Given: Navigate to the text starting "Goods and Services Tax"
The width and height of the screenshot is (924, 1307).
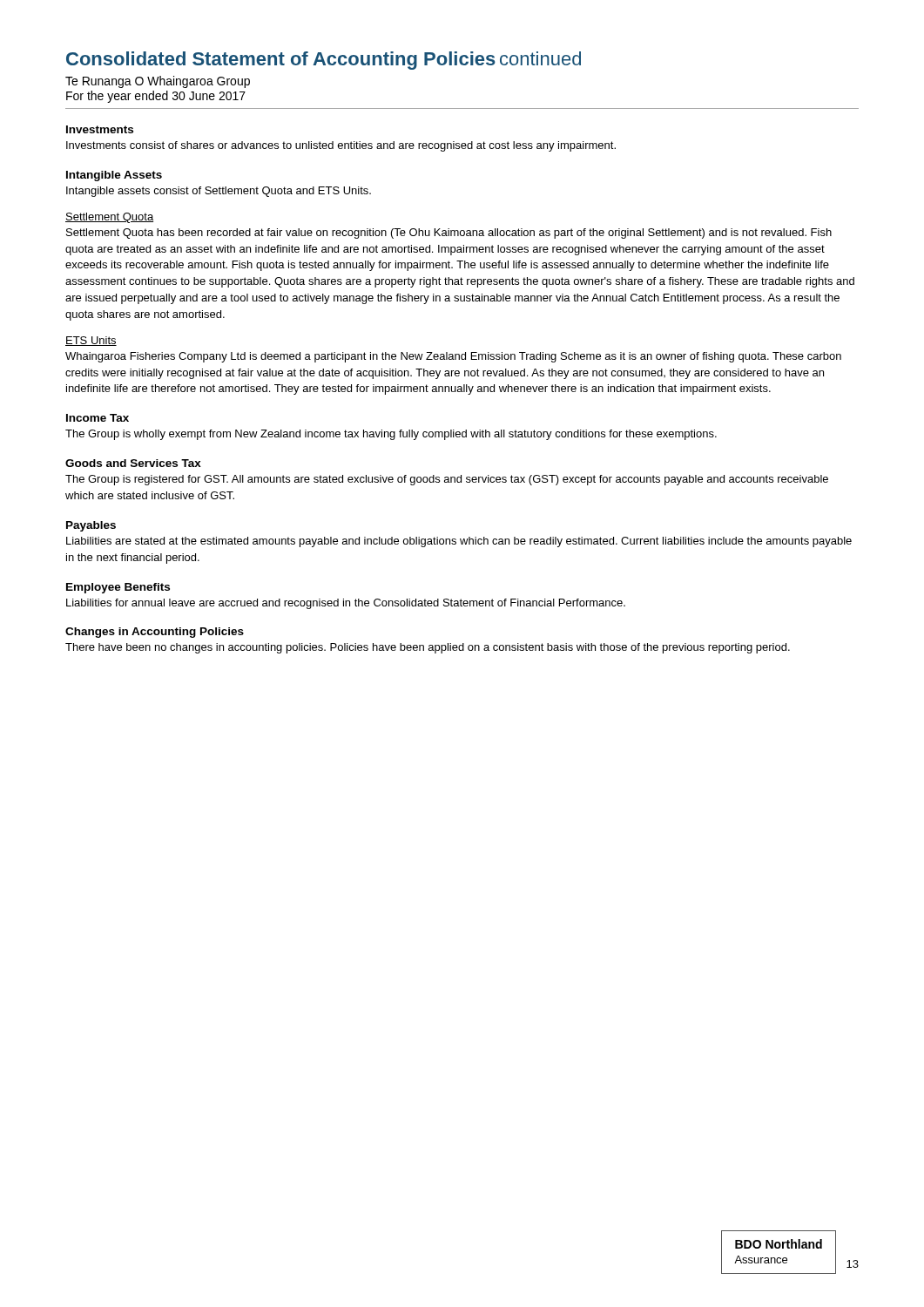Looking at the screenshot, I should point(133,463).
